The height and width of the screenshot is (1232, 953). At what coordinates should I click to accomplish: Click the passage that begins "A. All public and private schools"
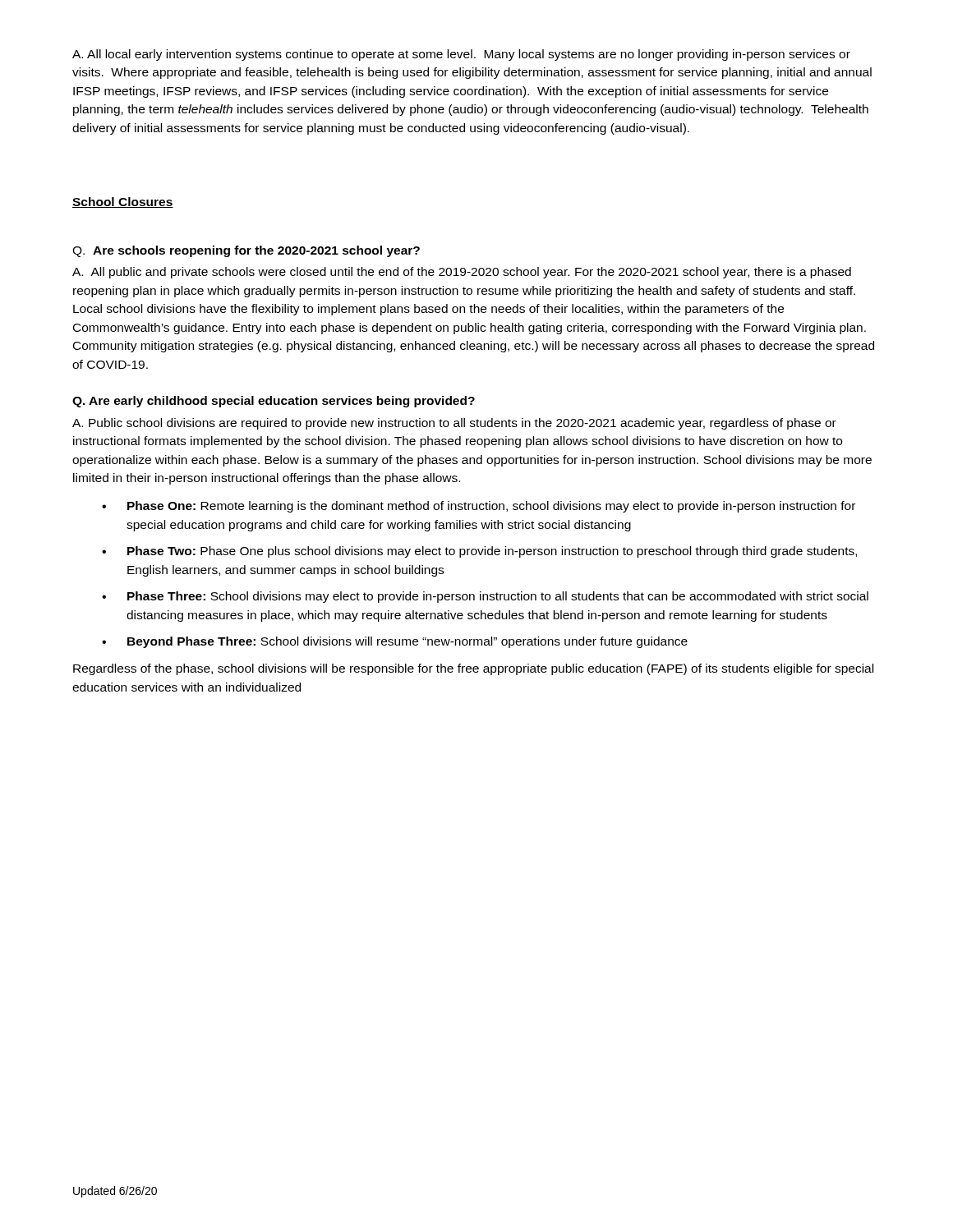[x=474, y=318]
